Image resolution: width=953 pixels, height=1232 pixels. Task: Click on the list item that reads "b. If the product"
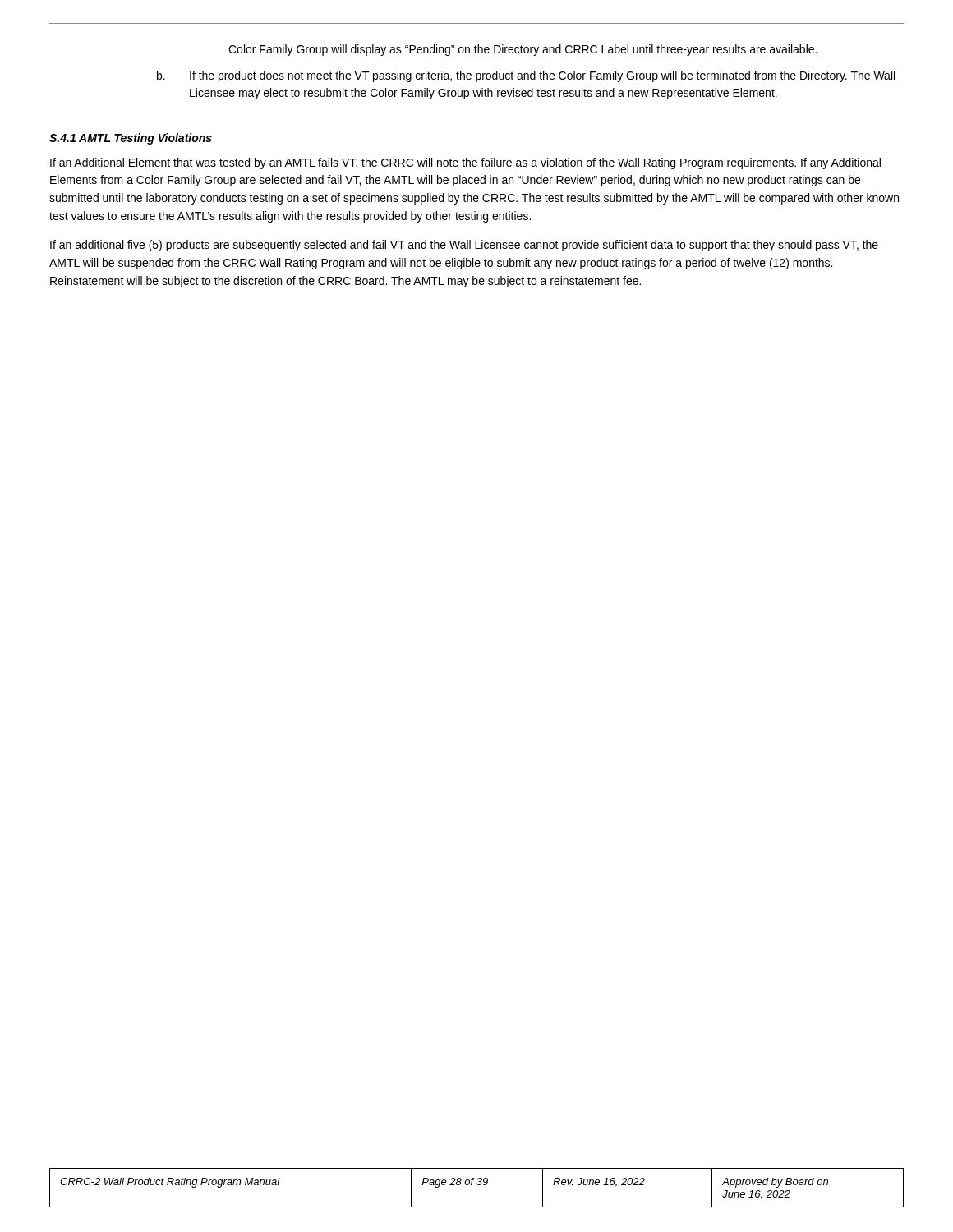(530, 84)
